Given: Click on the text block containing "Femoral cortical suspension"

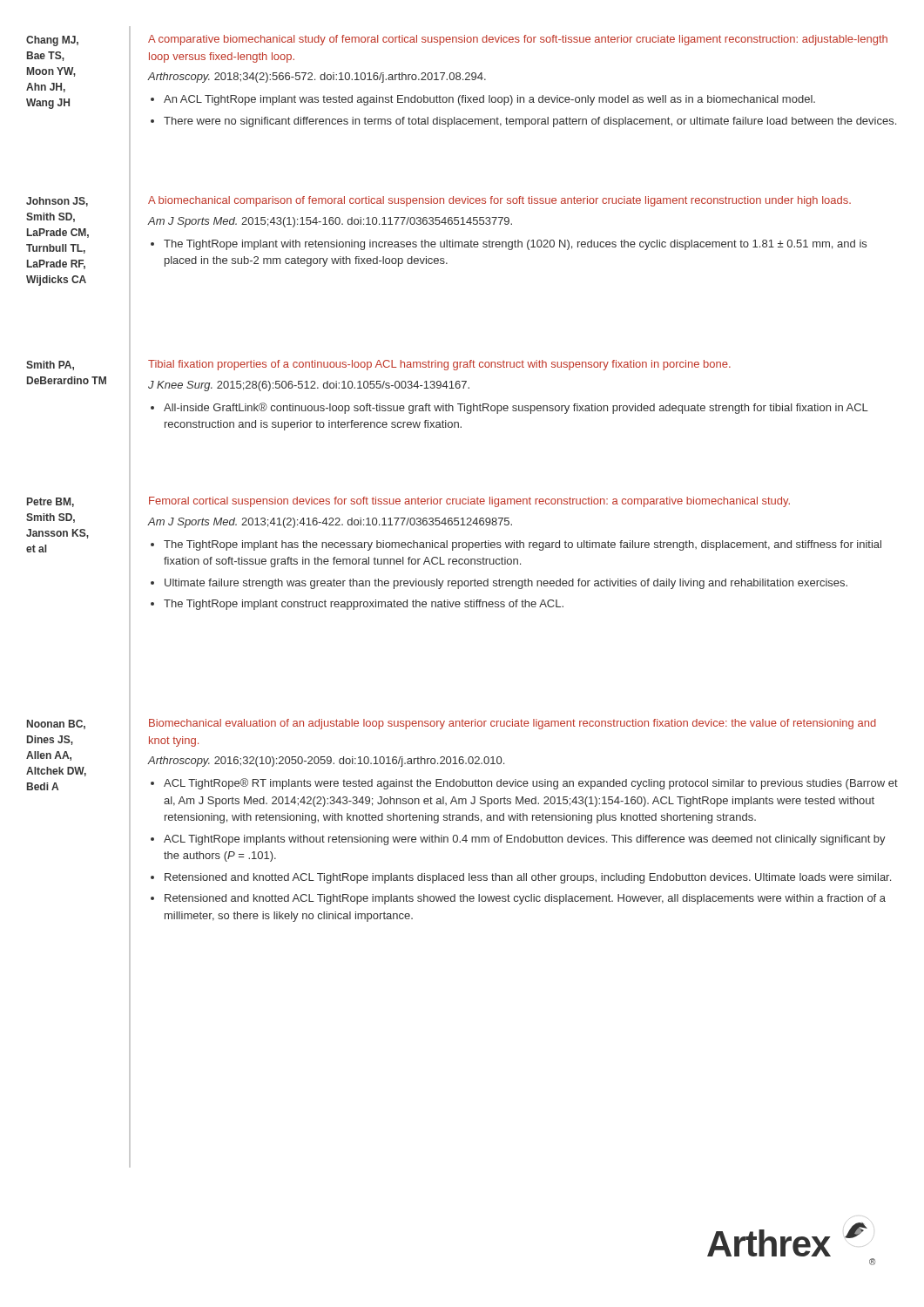Looking at the screenshot, I should pyautogui.click(x=523, y=552).
